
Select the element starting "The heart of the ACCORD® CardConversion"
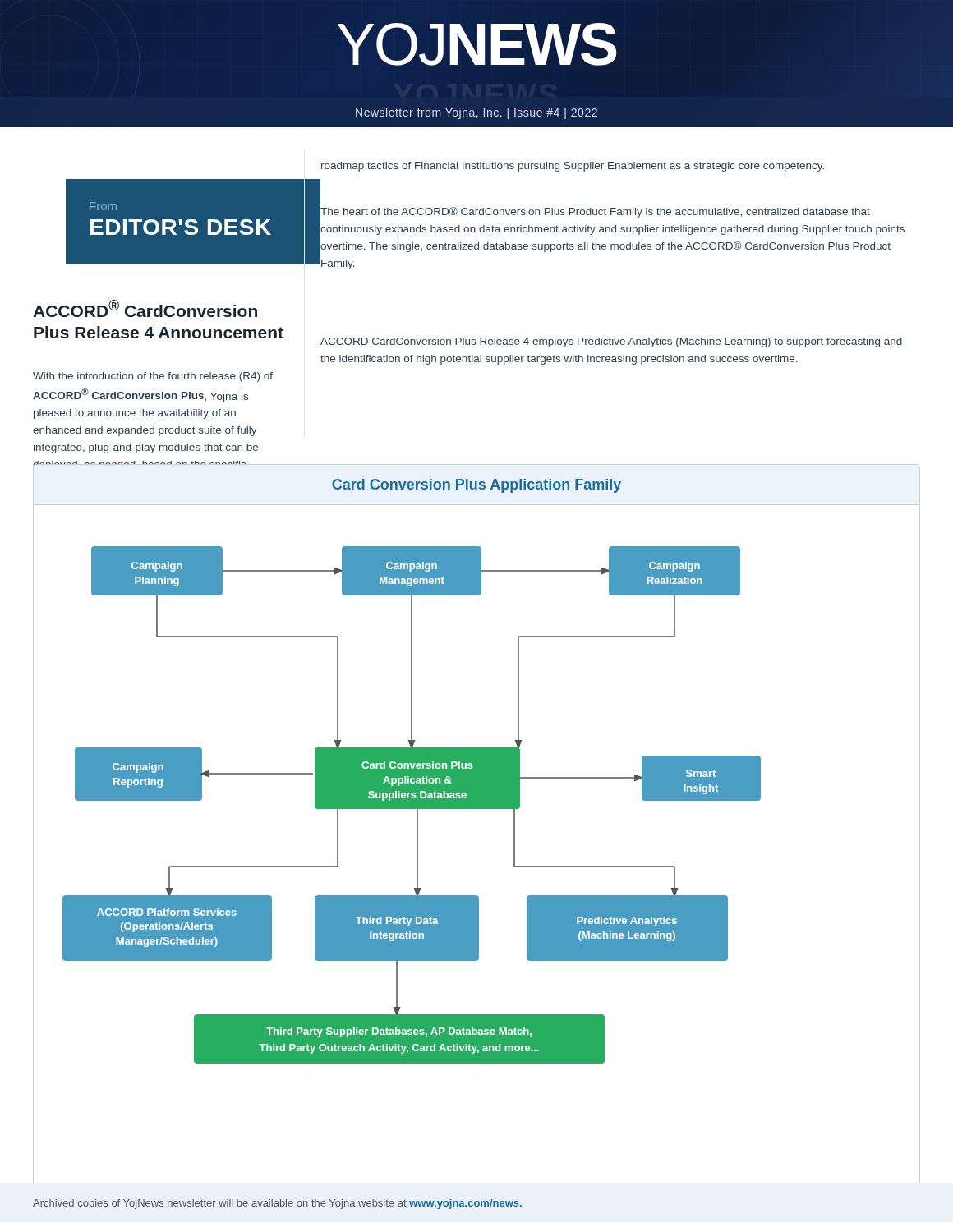613,237
